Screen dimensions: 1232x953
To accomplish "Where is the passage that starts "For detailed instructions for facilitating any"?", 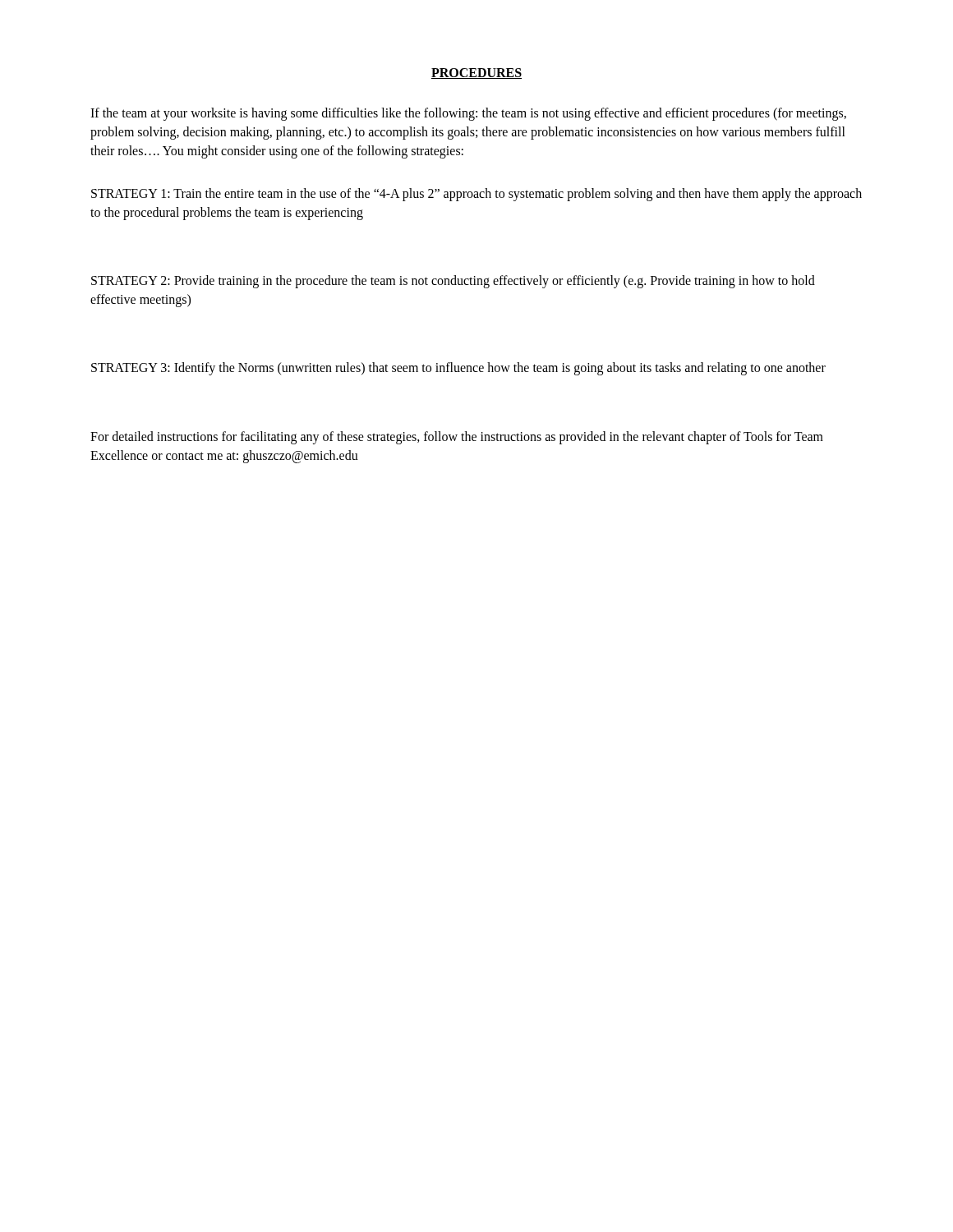I will pos(457,446).
